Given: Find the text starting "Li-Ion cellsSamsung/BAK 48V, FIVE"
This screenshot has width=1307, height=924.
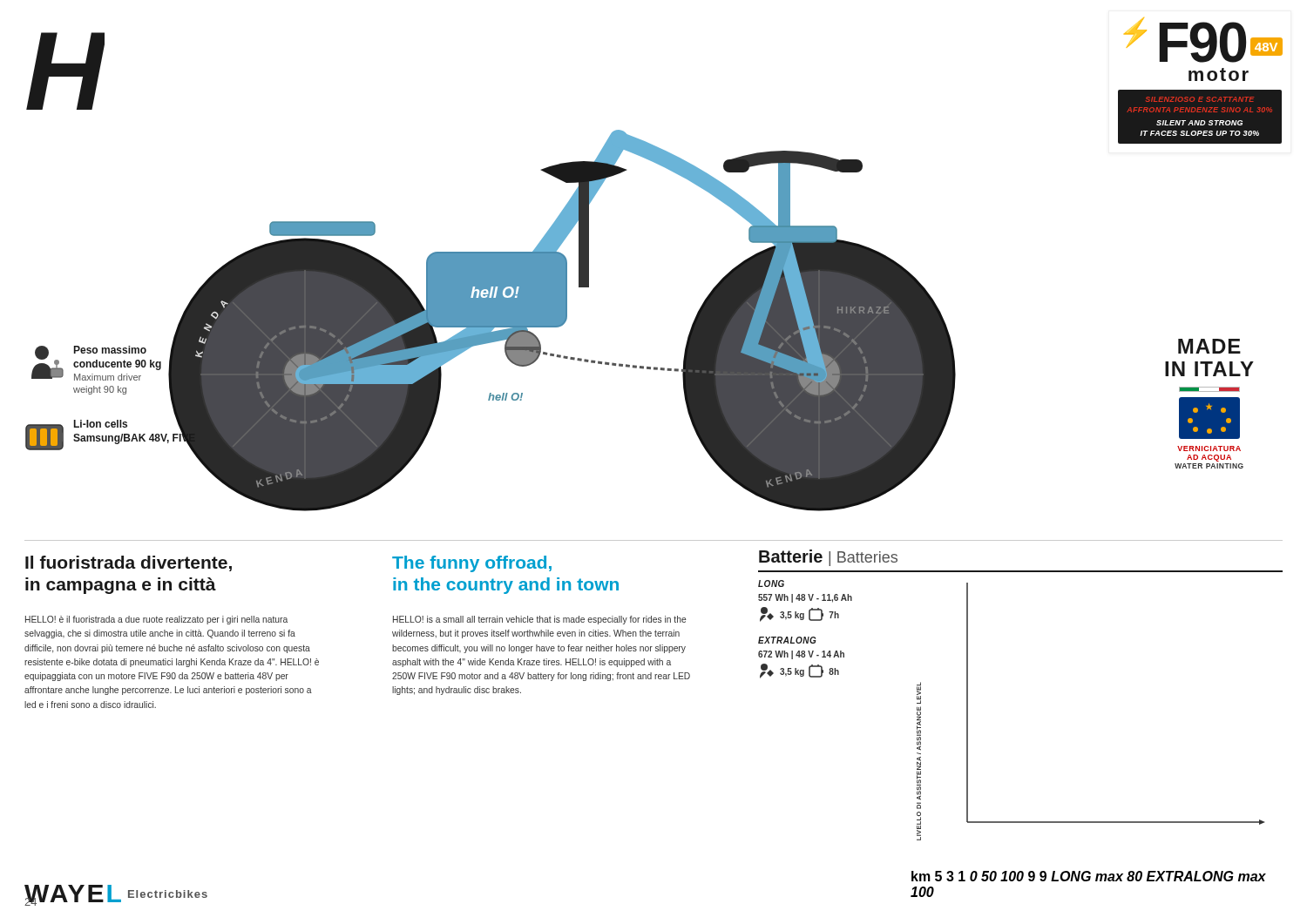Looking at the screenshot, I should click(x=110, y=438).
